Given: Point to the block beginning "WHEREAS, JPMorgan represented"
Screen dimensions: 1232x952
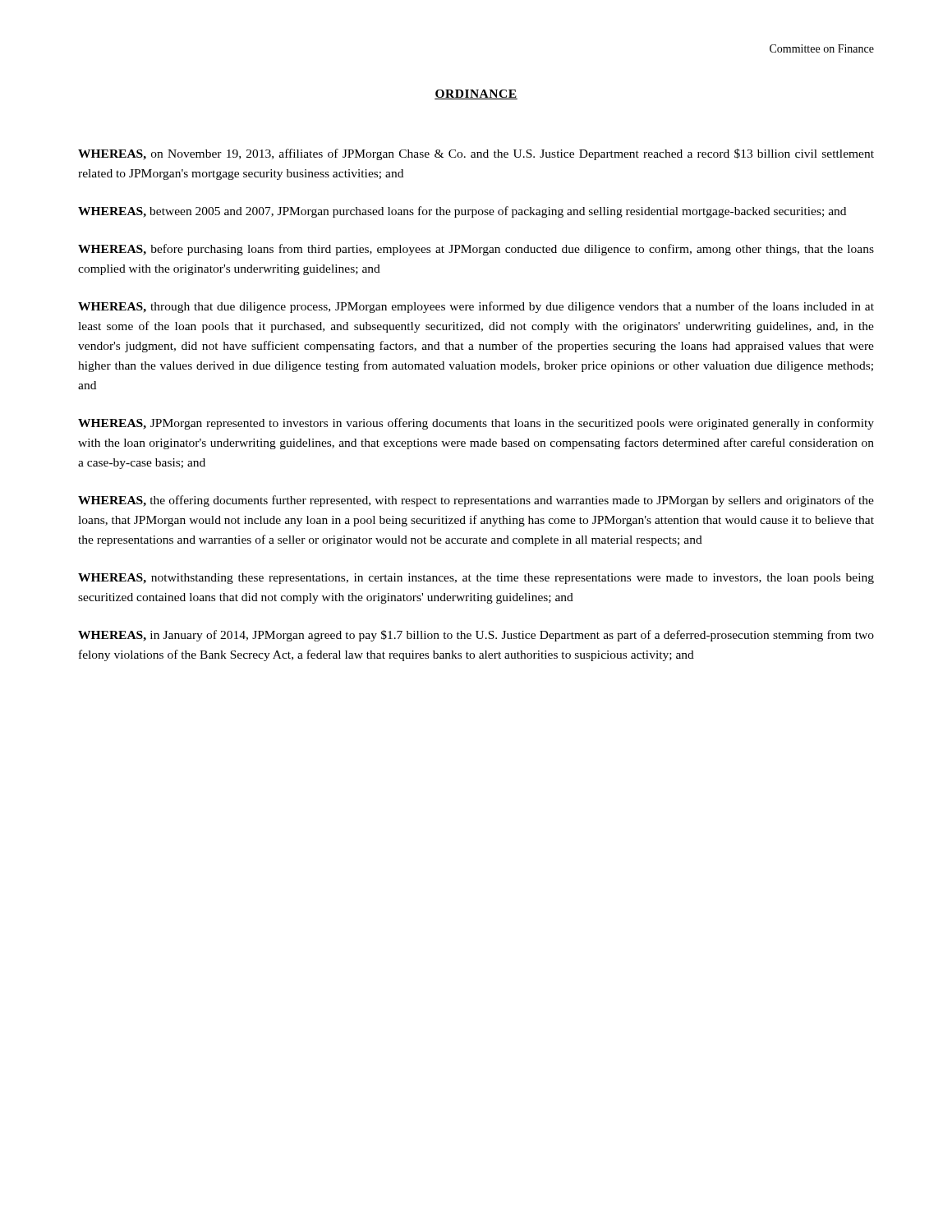Looking at the screenshot, I should pos(476,442).
